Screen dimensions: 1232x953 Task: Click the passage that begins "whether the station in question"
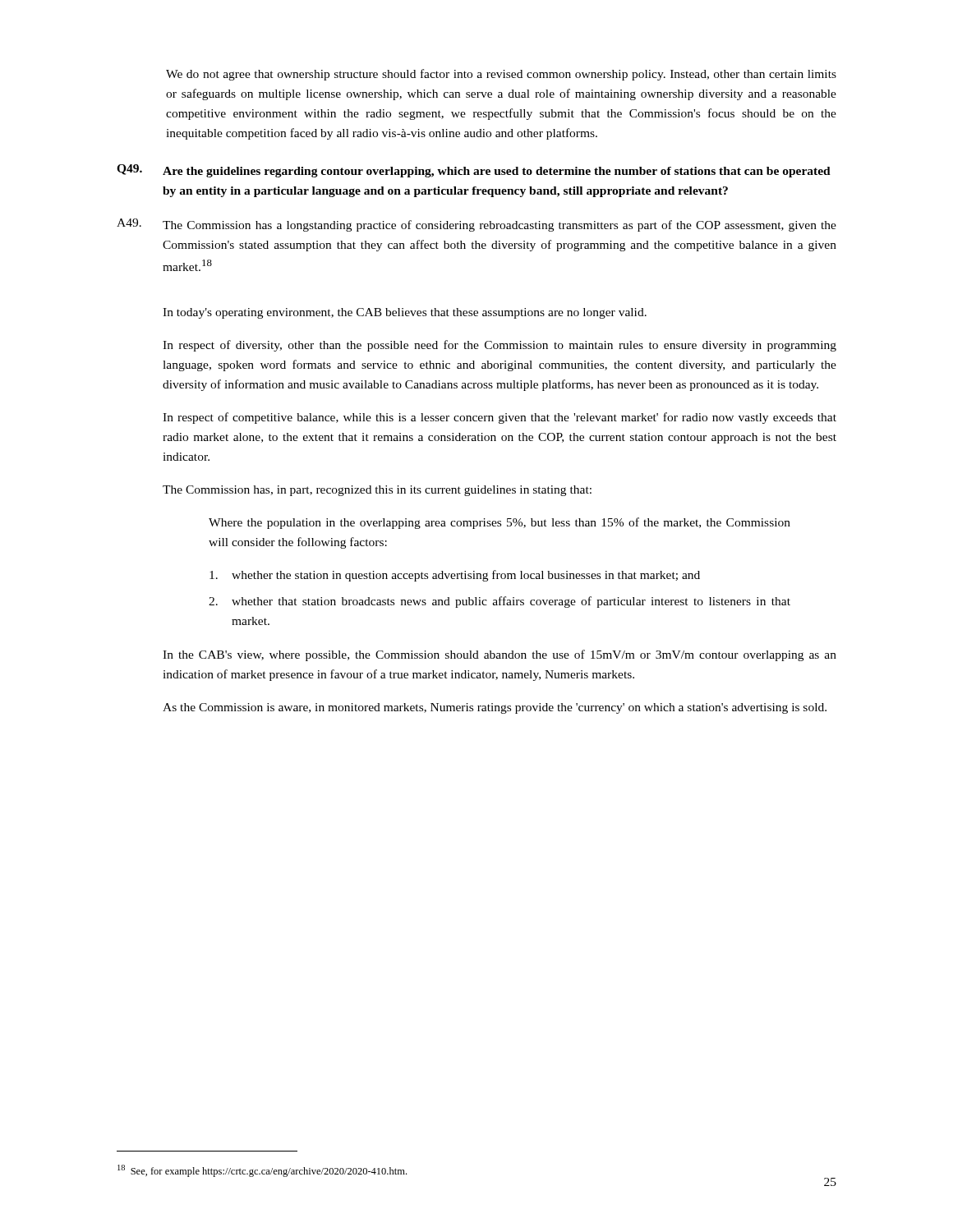coord(500,575)
